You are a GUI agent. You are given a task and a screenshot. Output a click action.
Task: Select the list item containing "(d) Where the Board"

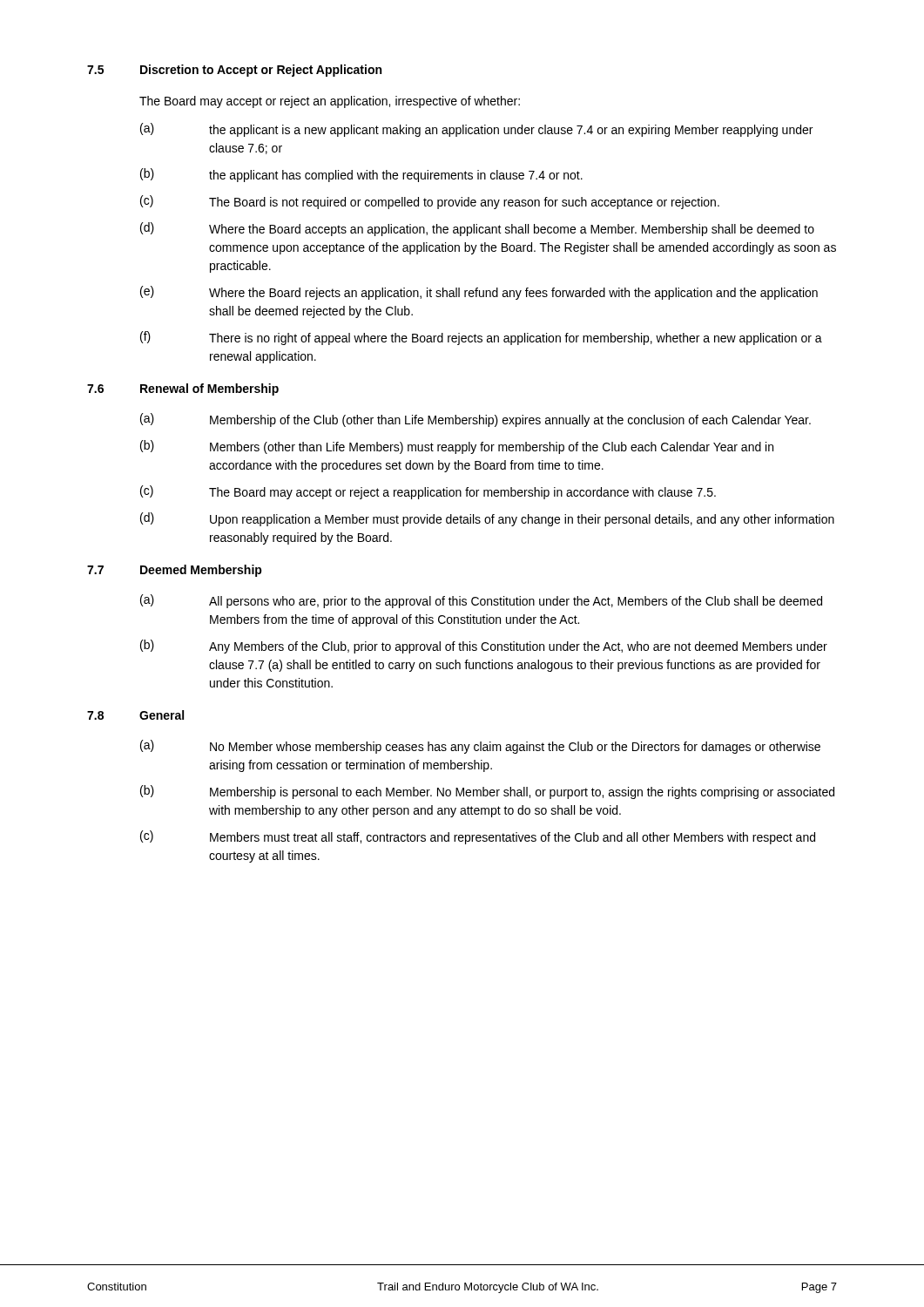488,248
